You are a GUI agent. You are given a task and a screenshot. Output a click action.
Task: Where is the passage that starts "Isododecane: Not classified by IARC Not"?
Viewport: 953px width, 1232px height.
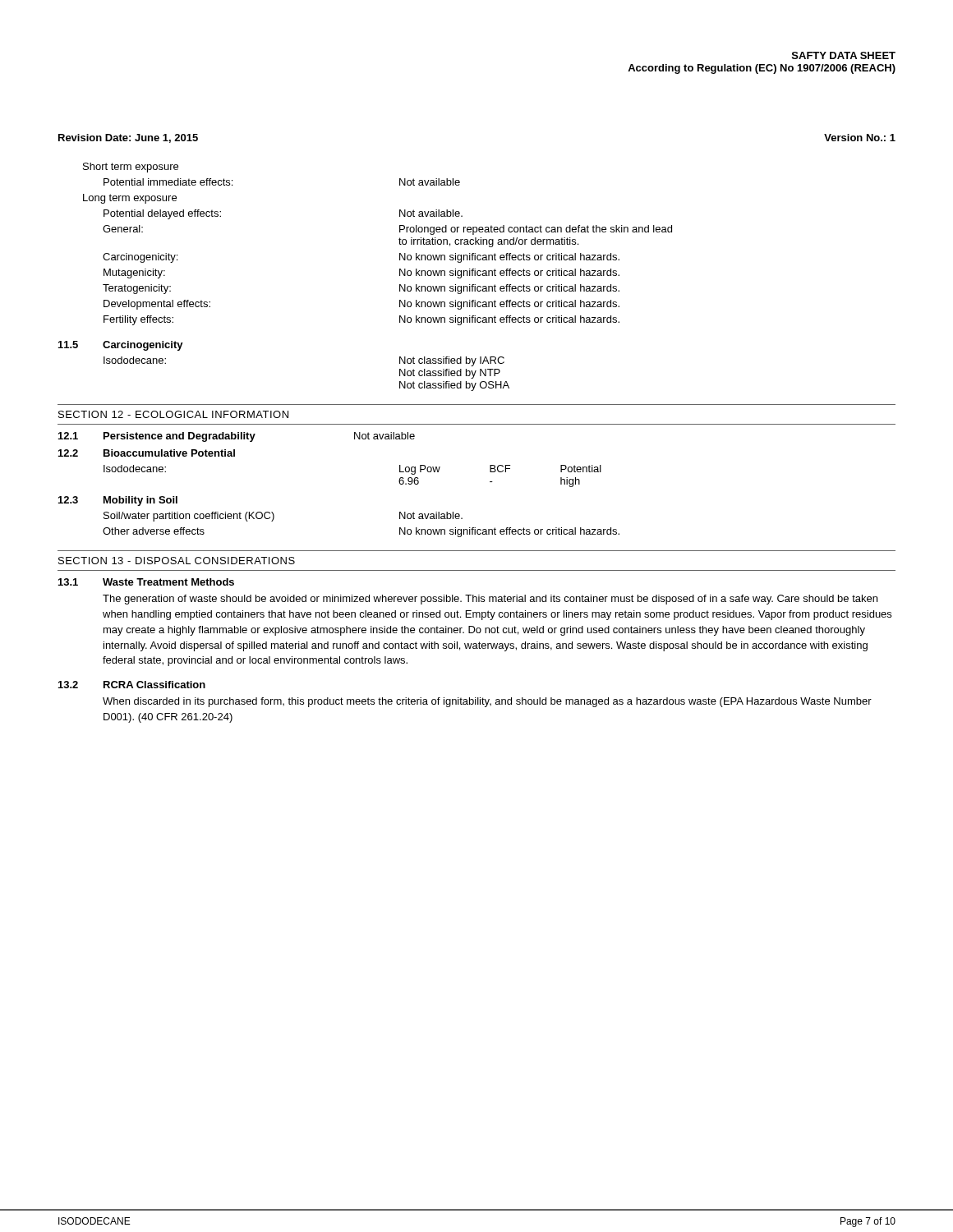coord(476,372)
